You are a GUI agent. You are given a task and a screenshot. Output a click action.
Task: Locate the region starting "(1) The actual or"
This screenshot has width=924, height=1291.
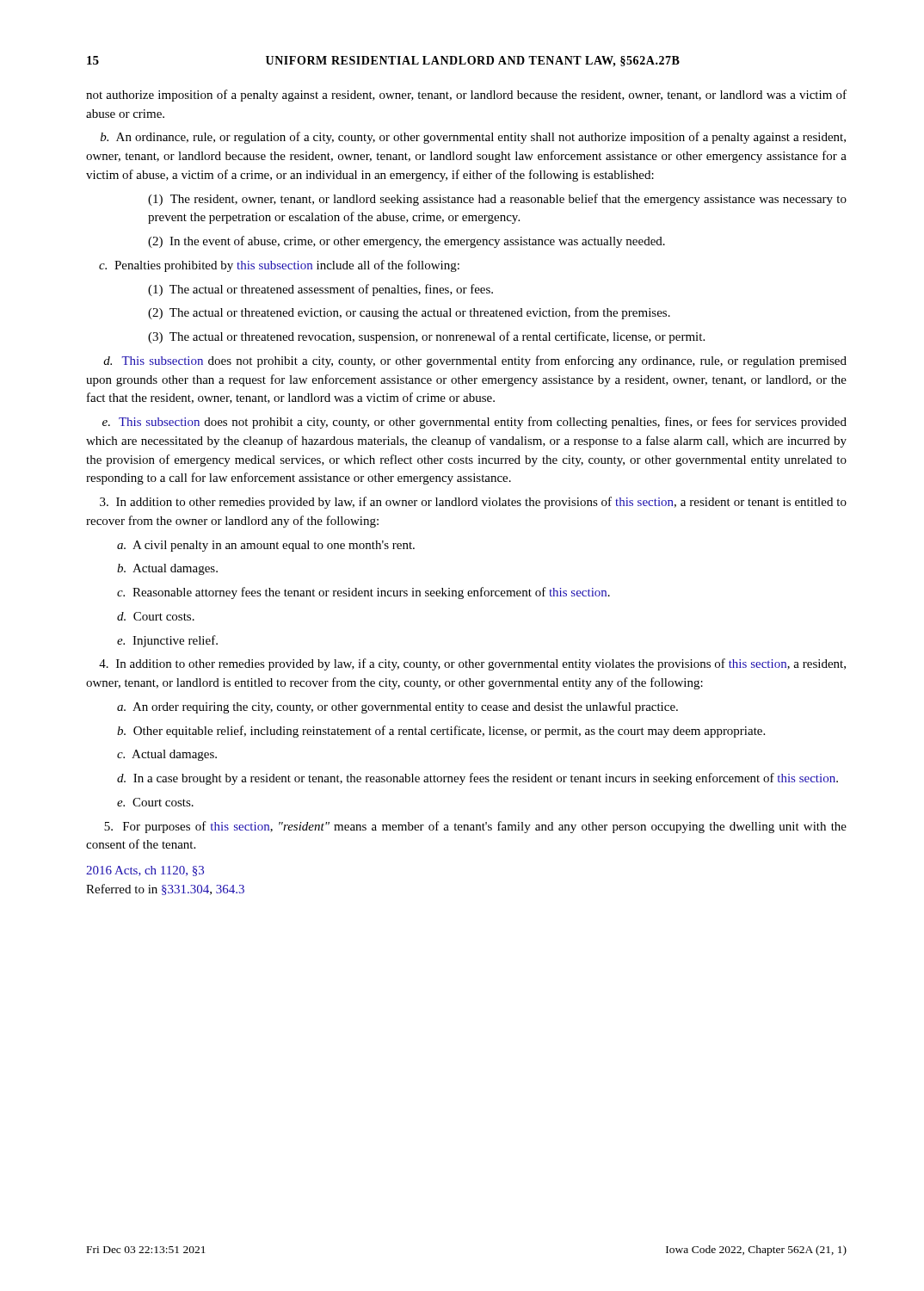point(321,289)
